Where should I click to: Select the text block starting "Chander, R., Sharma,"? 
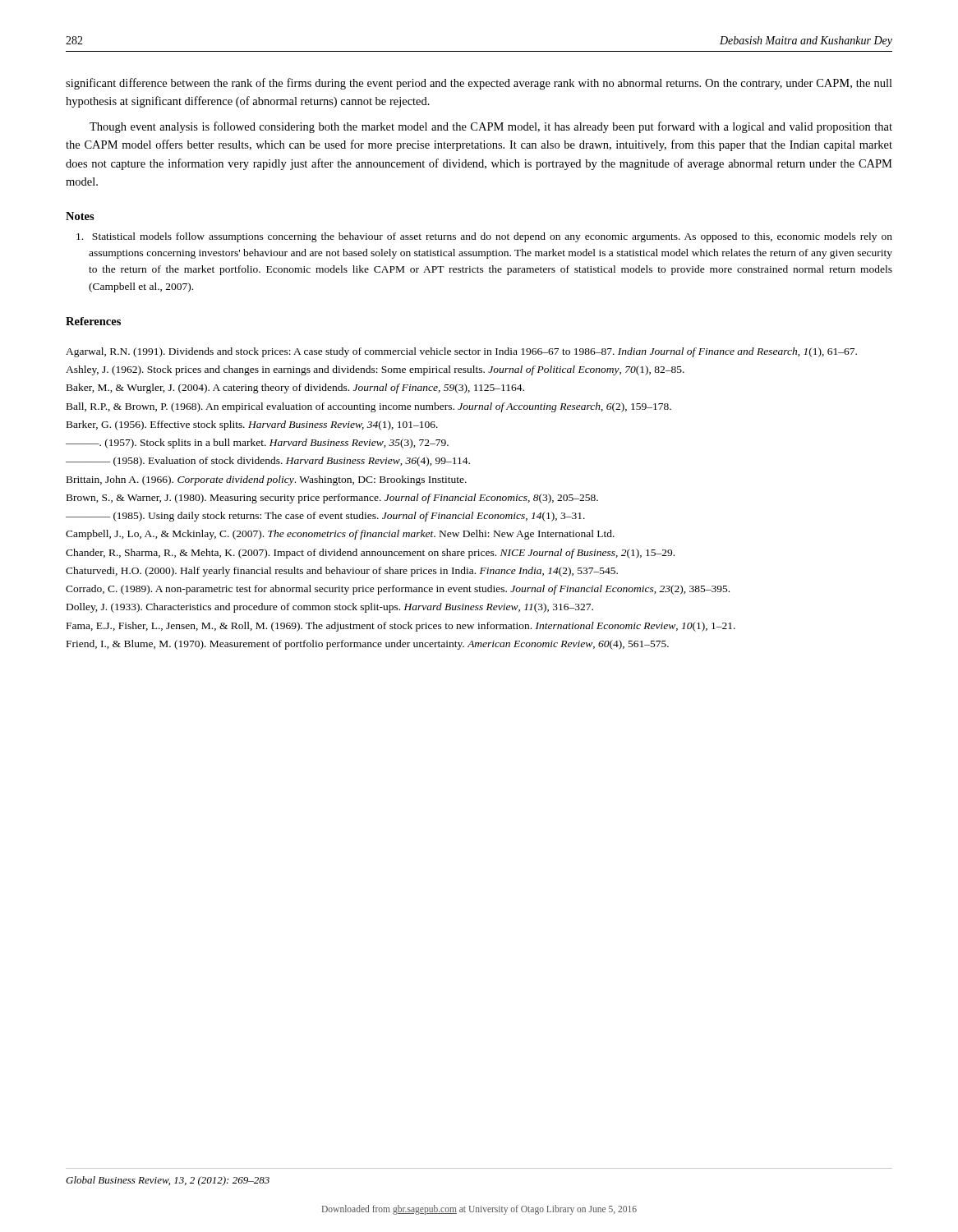(x=371, y=552)
